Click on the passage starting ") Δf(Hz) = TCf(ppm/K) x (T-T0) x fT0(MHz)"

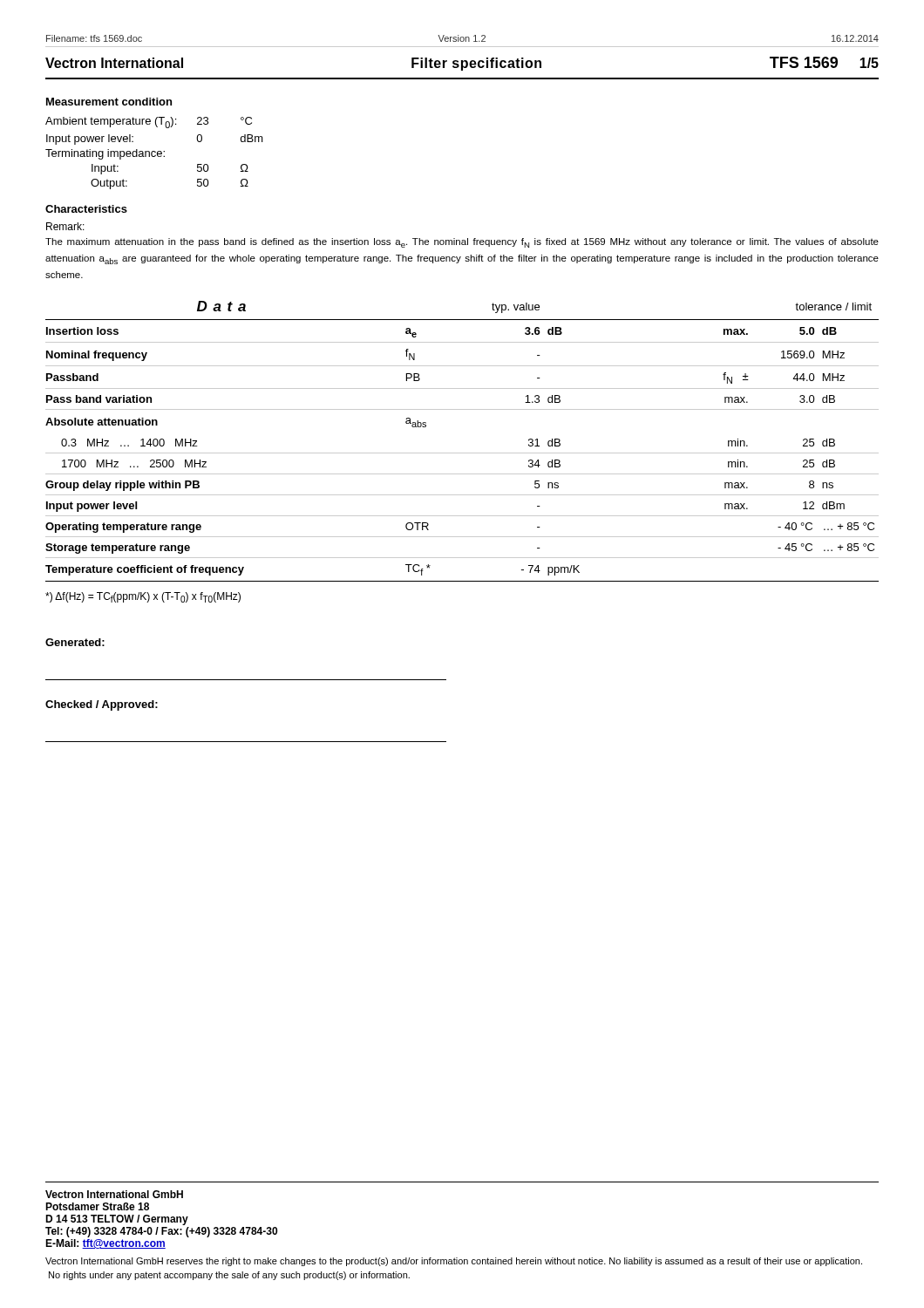143,597
